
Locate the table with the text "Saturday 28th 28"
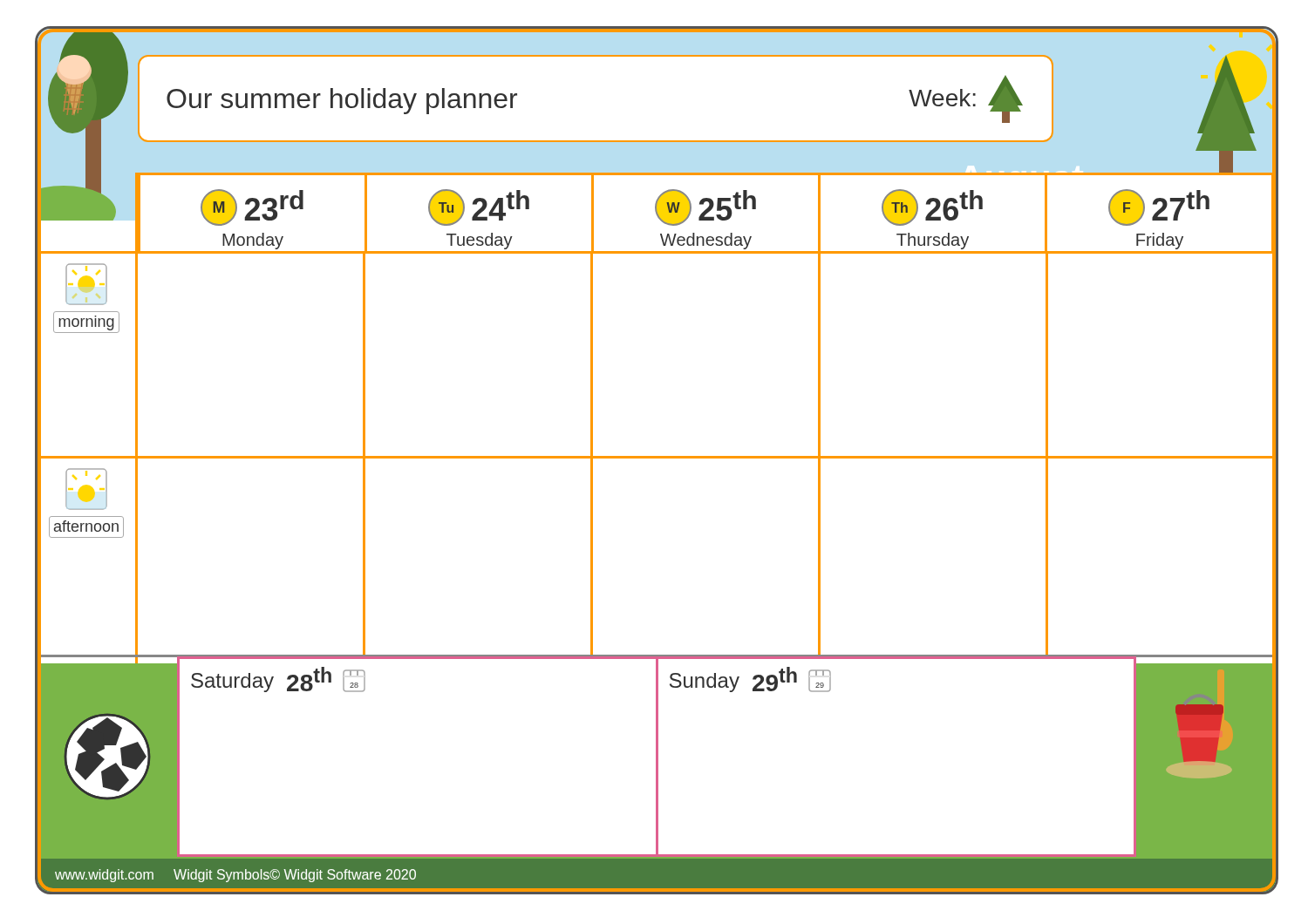[657, 757]
